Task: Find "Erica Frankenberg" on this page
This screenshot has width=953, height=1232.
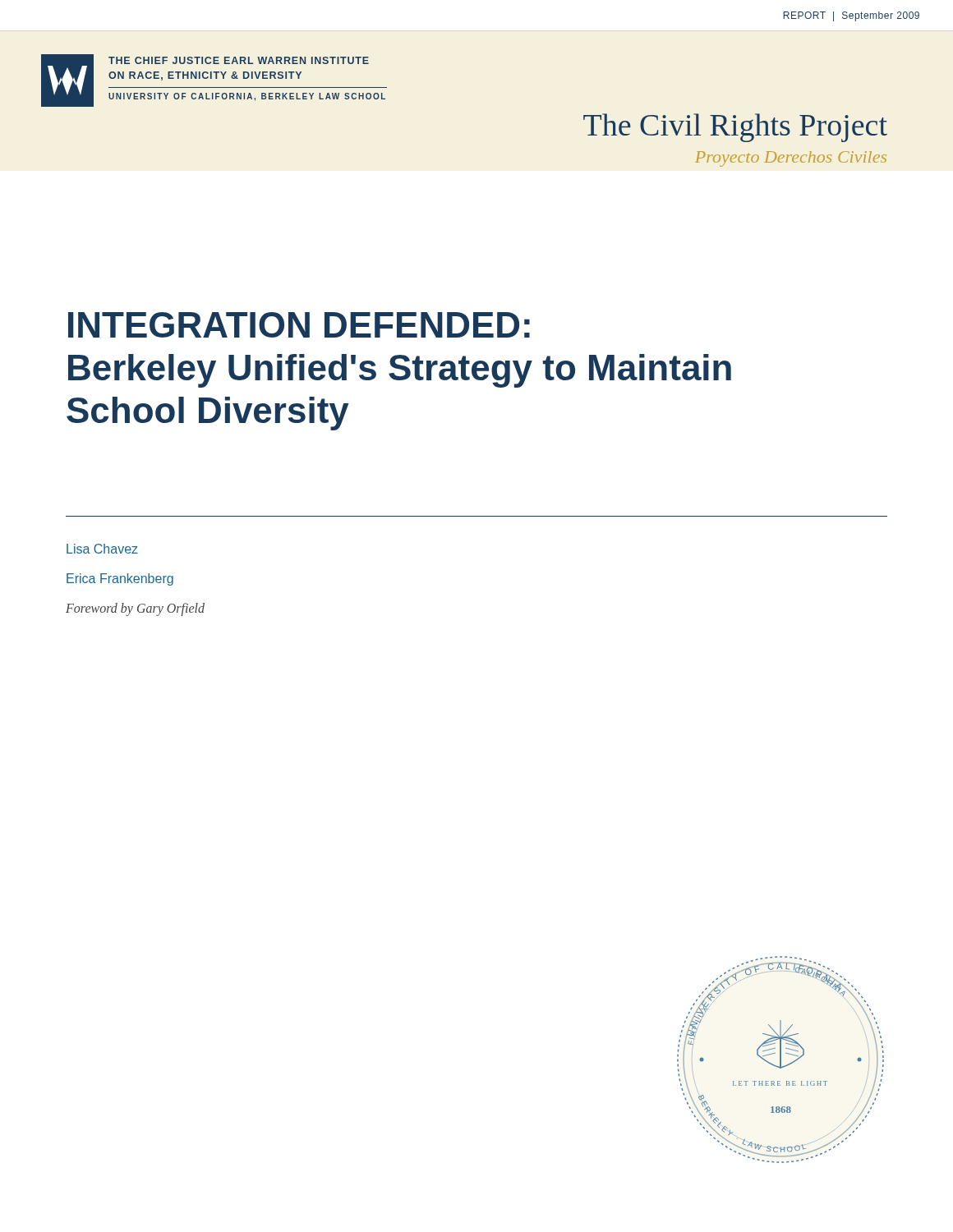Action: click(x=120, y=579)
